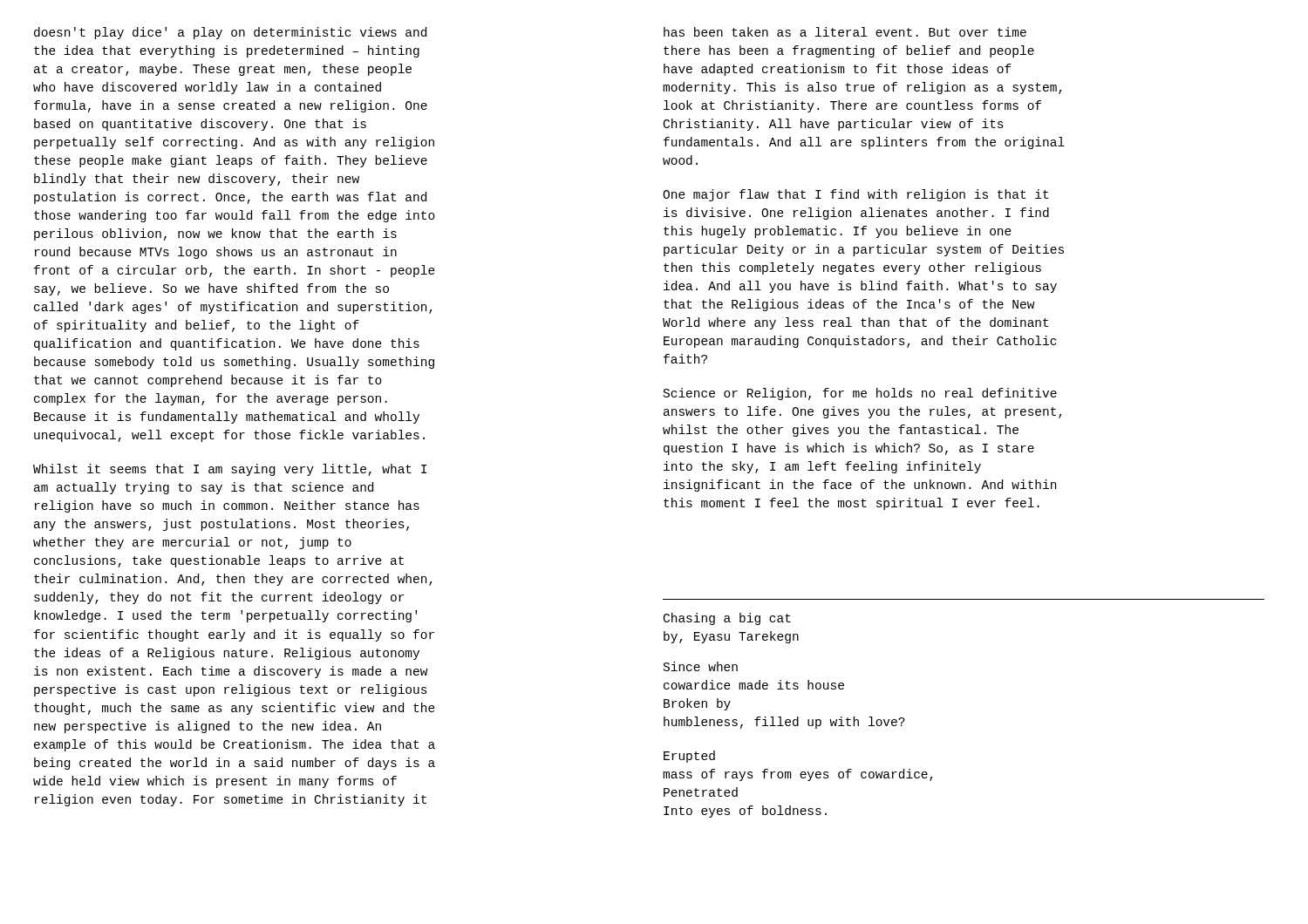Locate the text block that says "One major flaw that I find with religion"

click(x=968, y=278)
